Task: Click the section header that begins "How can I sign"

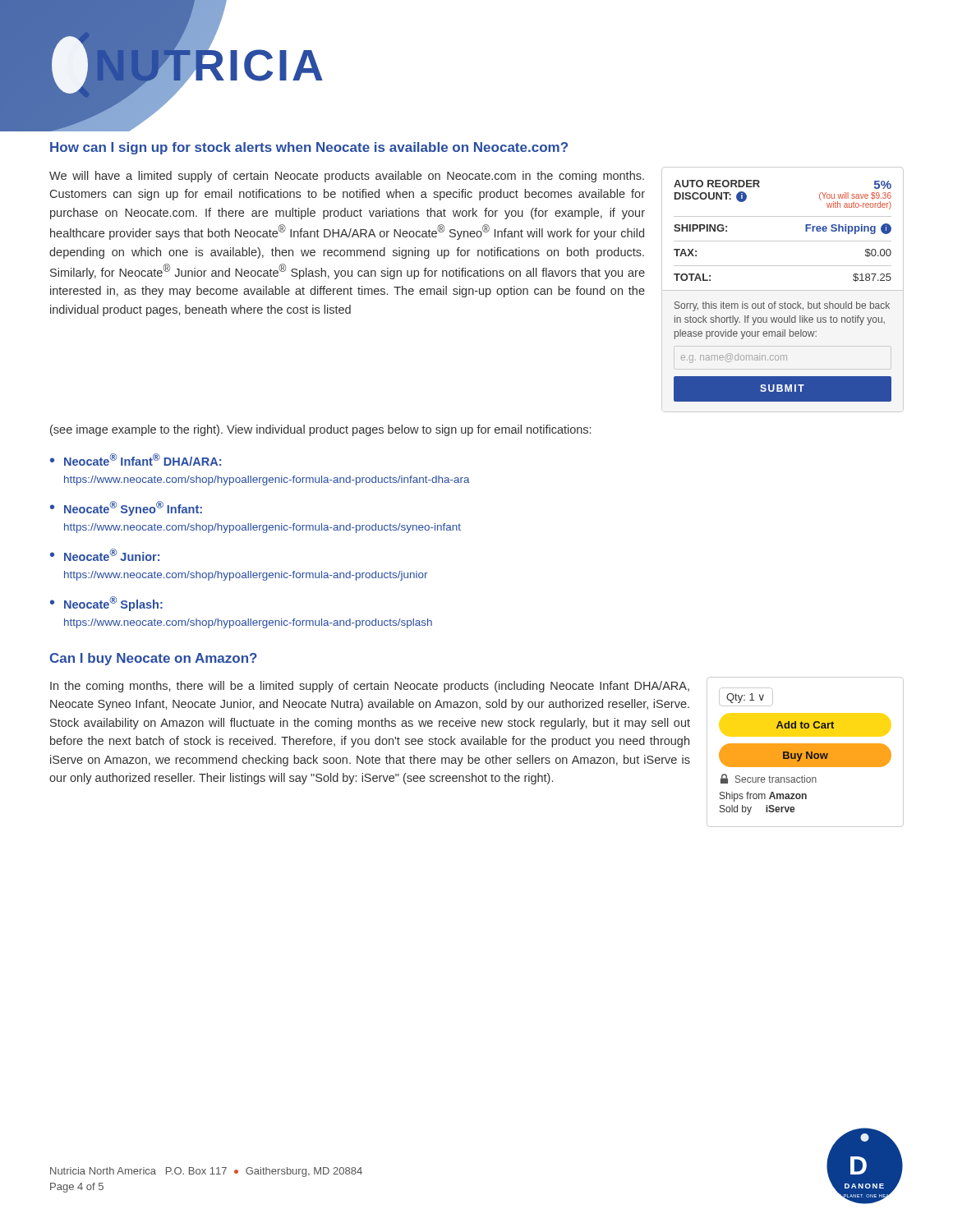Action: click(309, 147)
